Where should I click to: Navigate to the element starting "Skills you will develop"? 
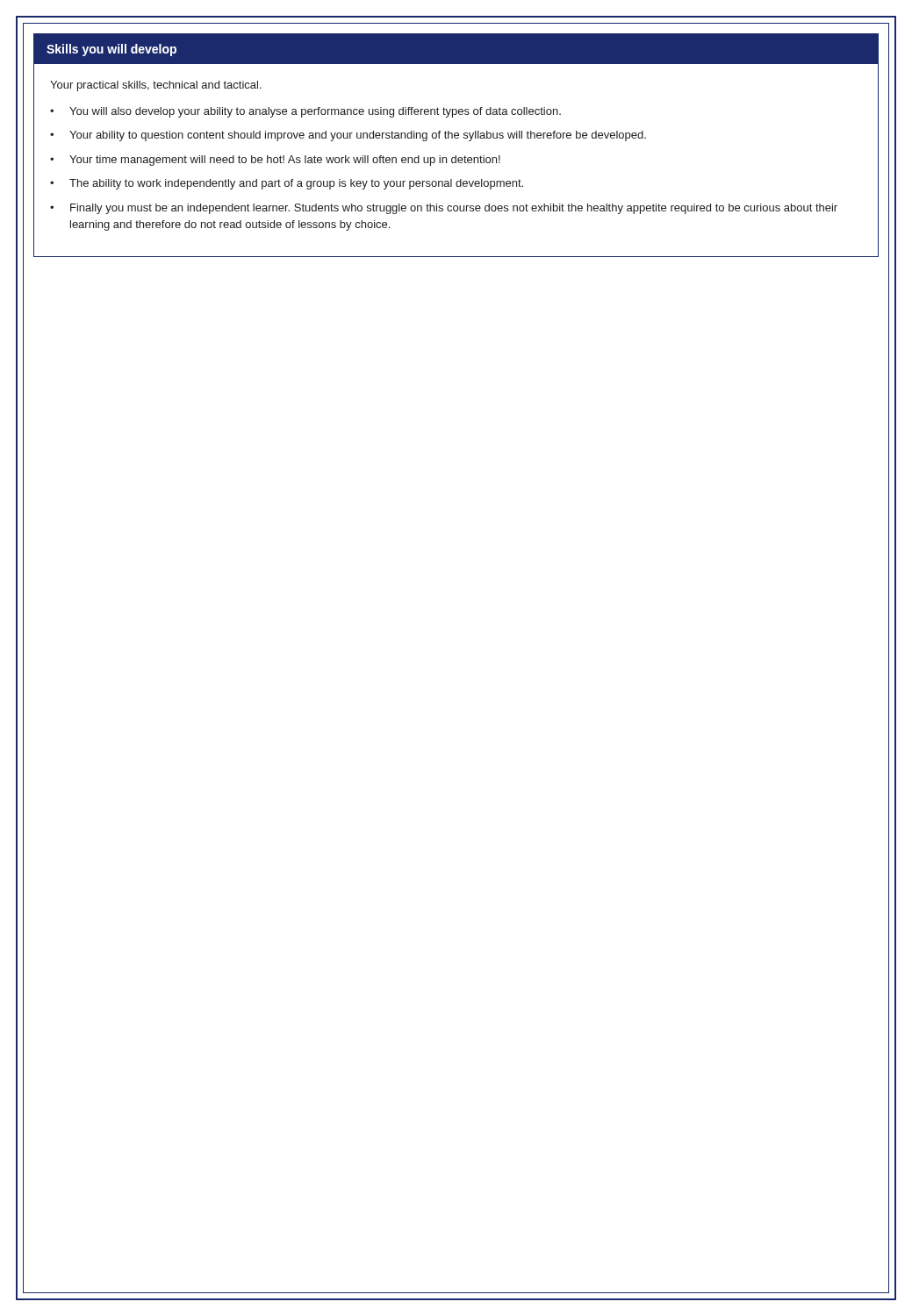112,49
